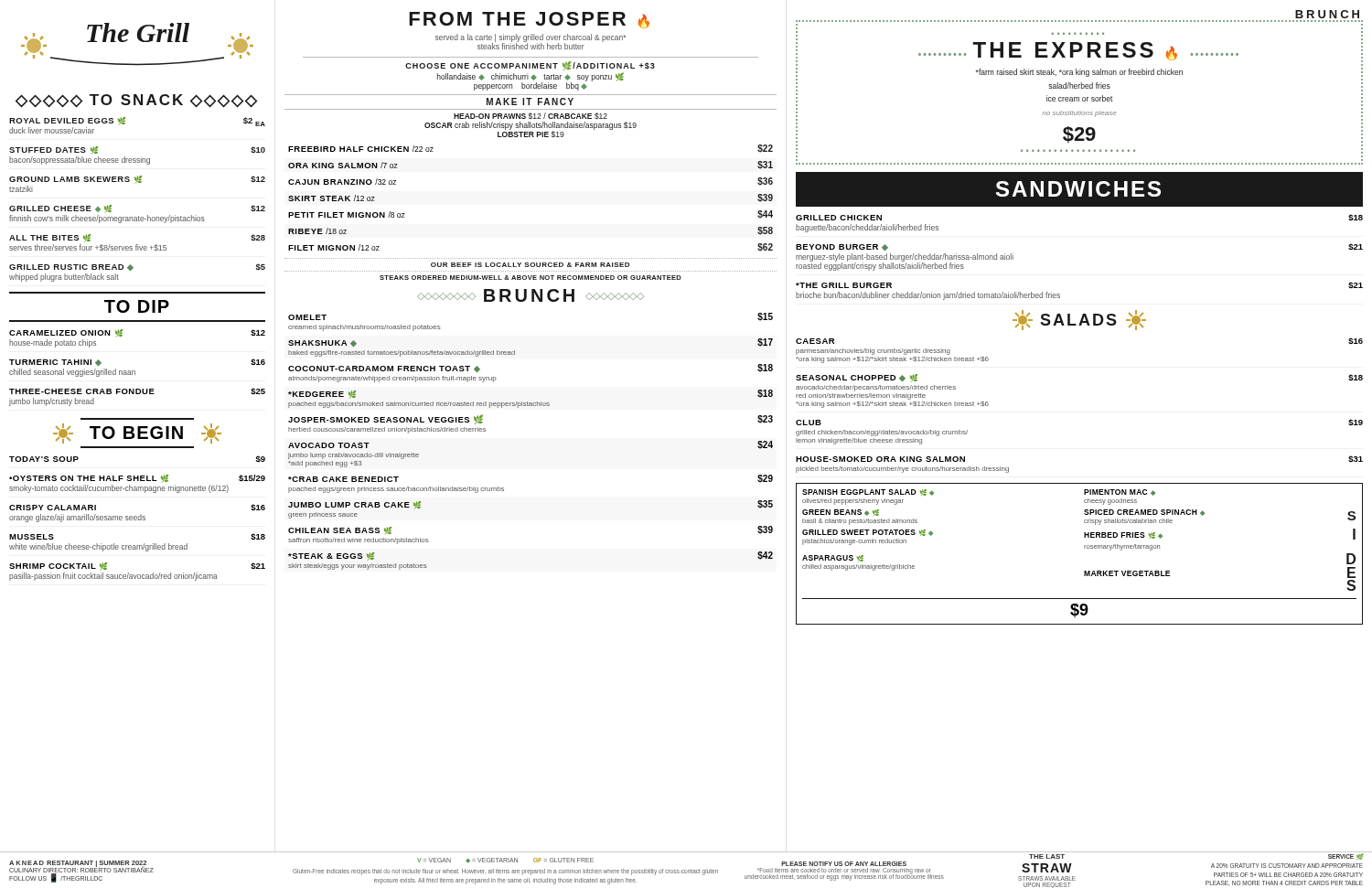
Task: Point to the block beginning "SHAKSHUKA ◆ baked eggs/fire-roasted tomatoes/poblanos/feta/avocado/grilled"
Action: click(x=323, y=342)
